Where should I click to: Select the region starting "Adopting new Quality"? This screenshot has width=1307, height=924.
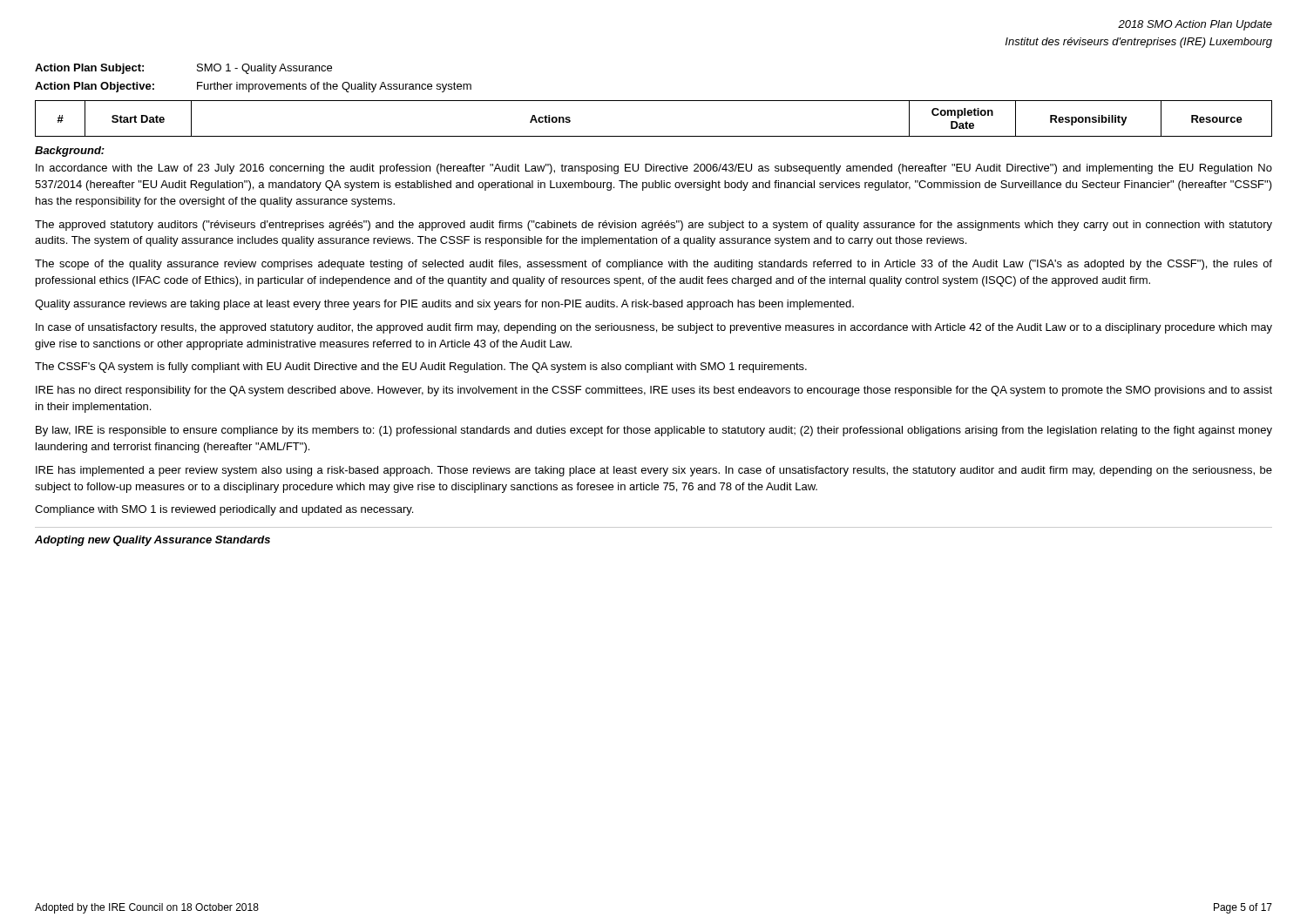pyautogui.click(x=153, y=540)
